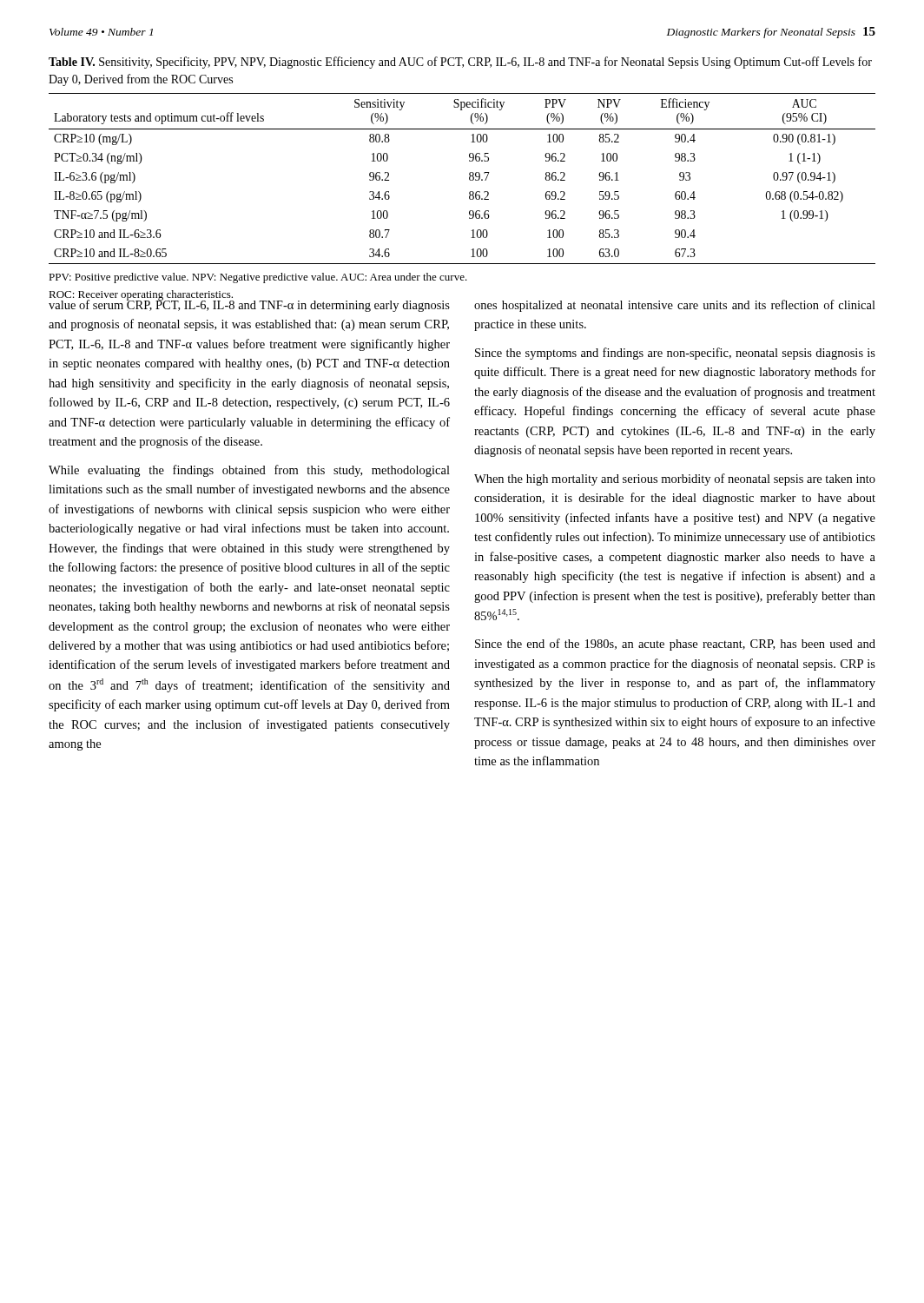Click on the block starting "Since the end of the 1980s, an acute"
The image size is (924, 1303).
tap(675, 703)
